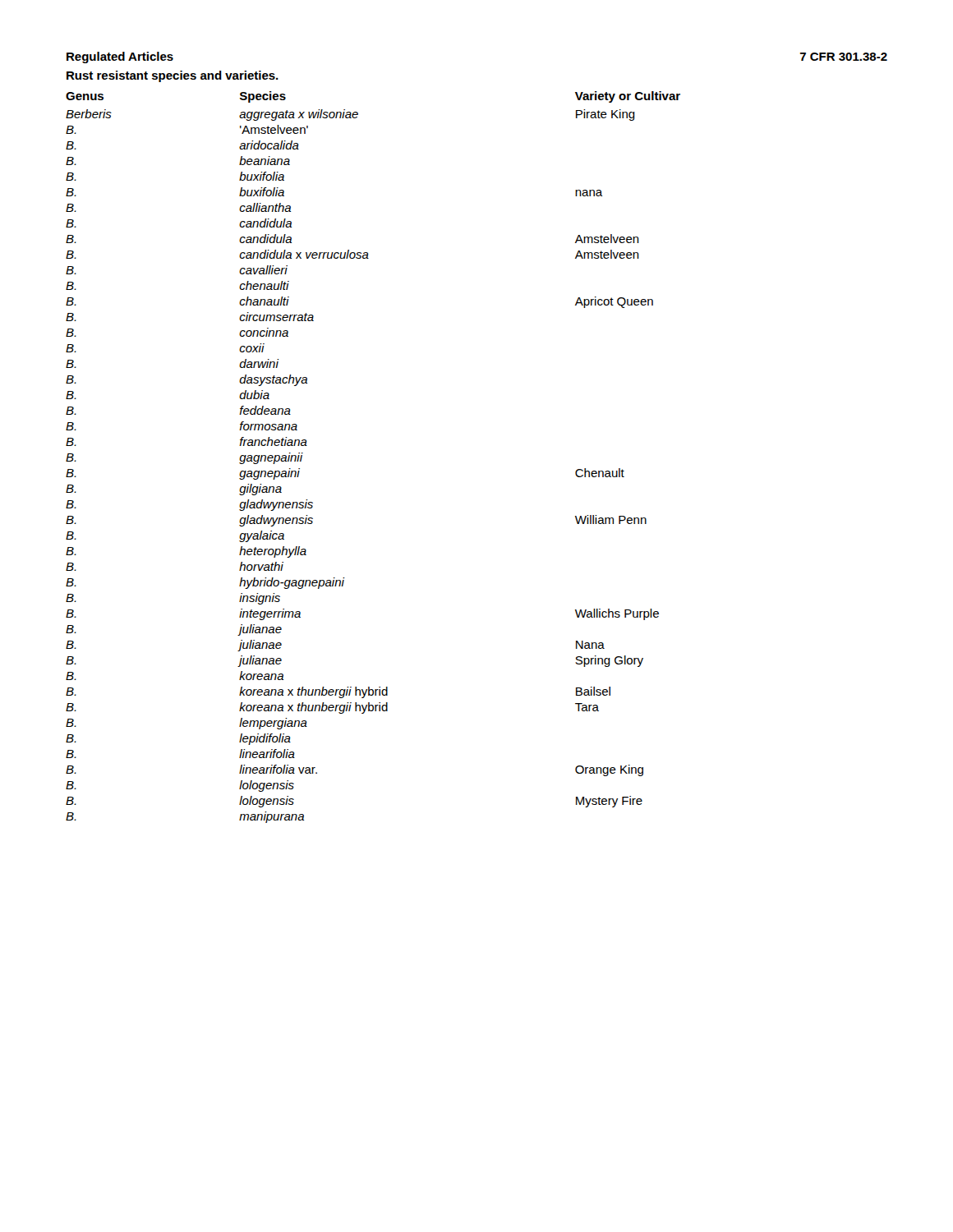Point to "Rust resistant species and varieties."
Viewport: 953px width, 1232px height.
(x=172, y=75)
